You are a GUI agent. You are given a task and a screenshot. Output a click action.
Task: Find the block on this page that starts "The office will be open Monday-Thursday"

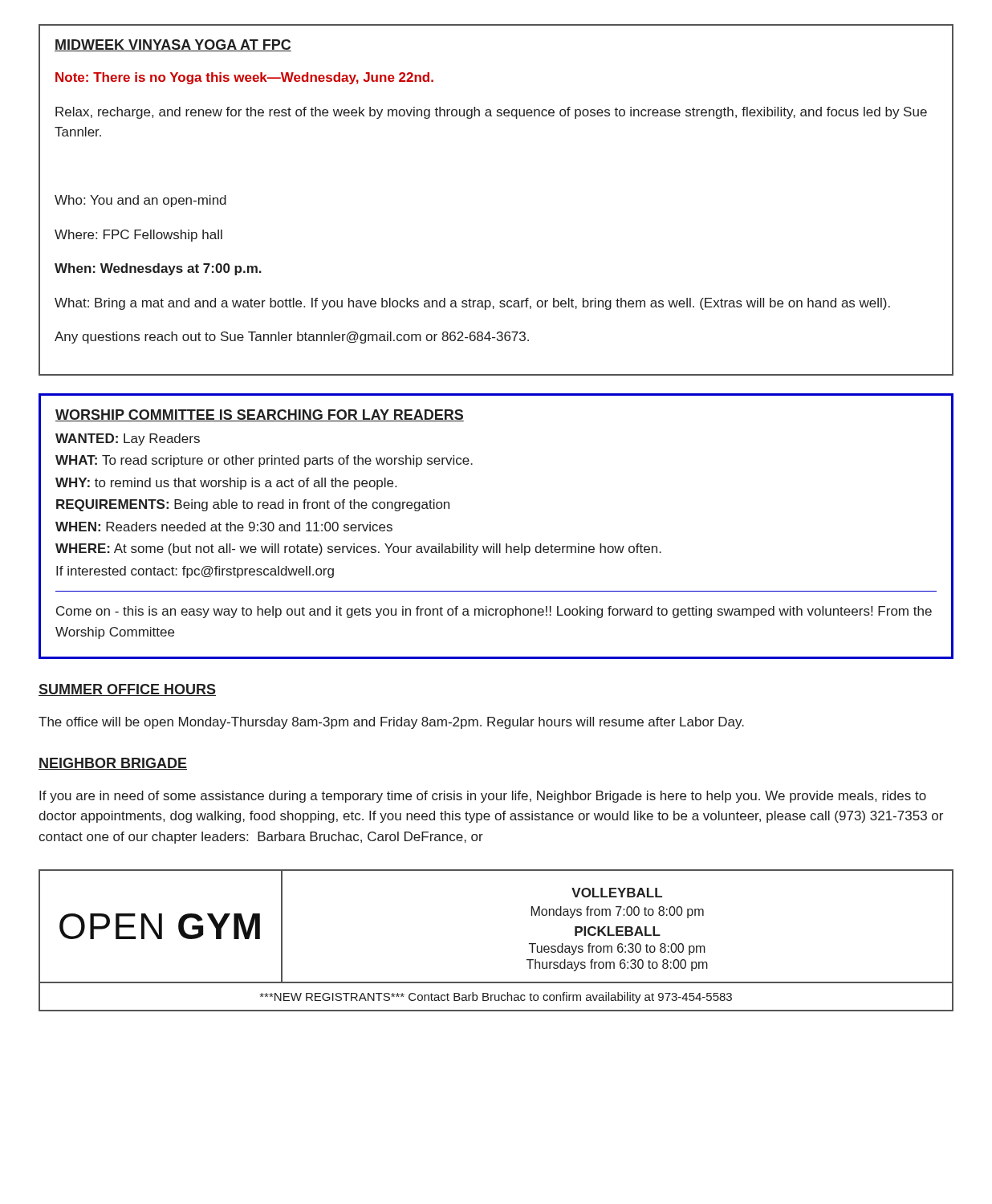pos(496,722)
